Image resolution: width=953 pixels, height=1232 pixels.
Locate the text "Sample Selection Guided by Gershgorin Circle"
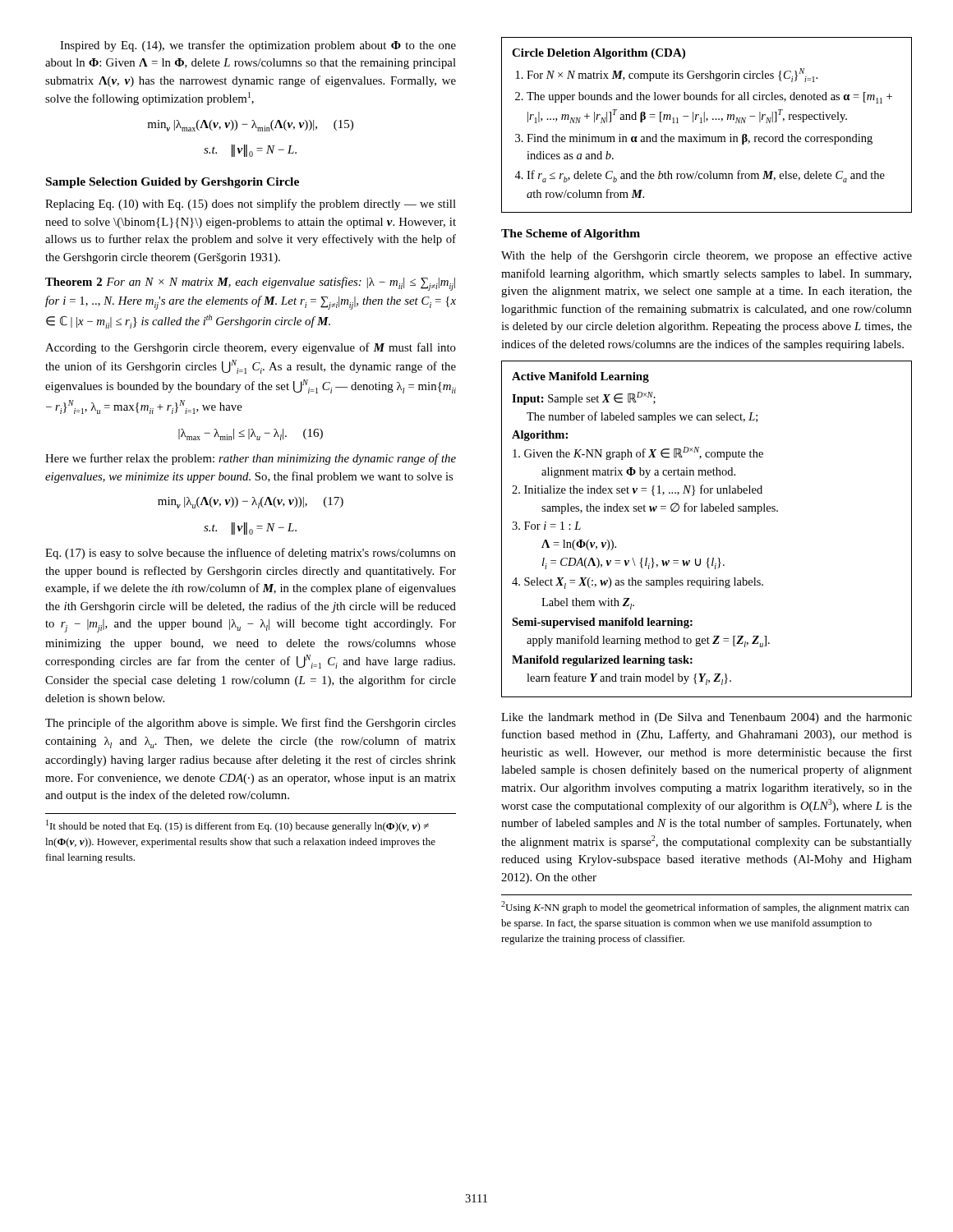[x=251, y=181]
